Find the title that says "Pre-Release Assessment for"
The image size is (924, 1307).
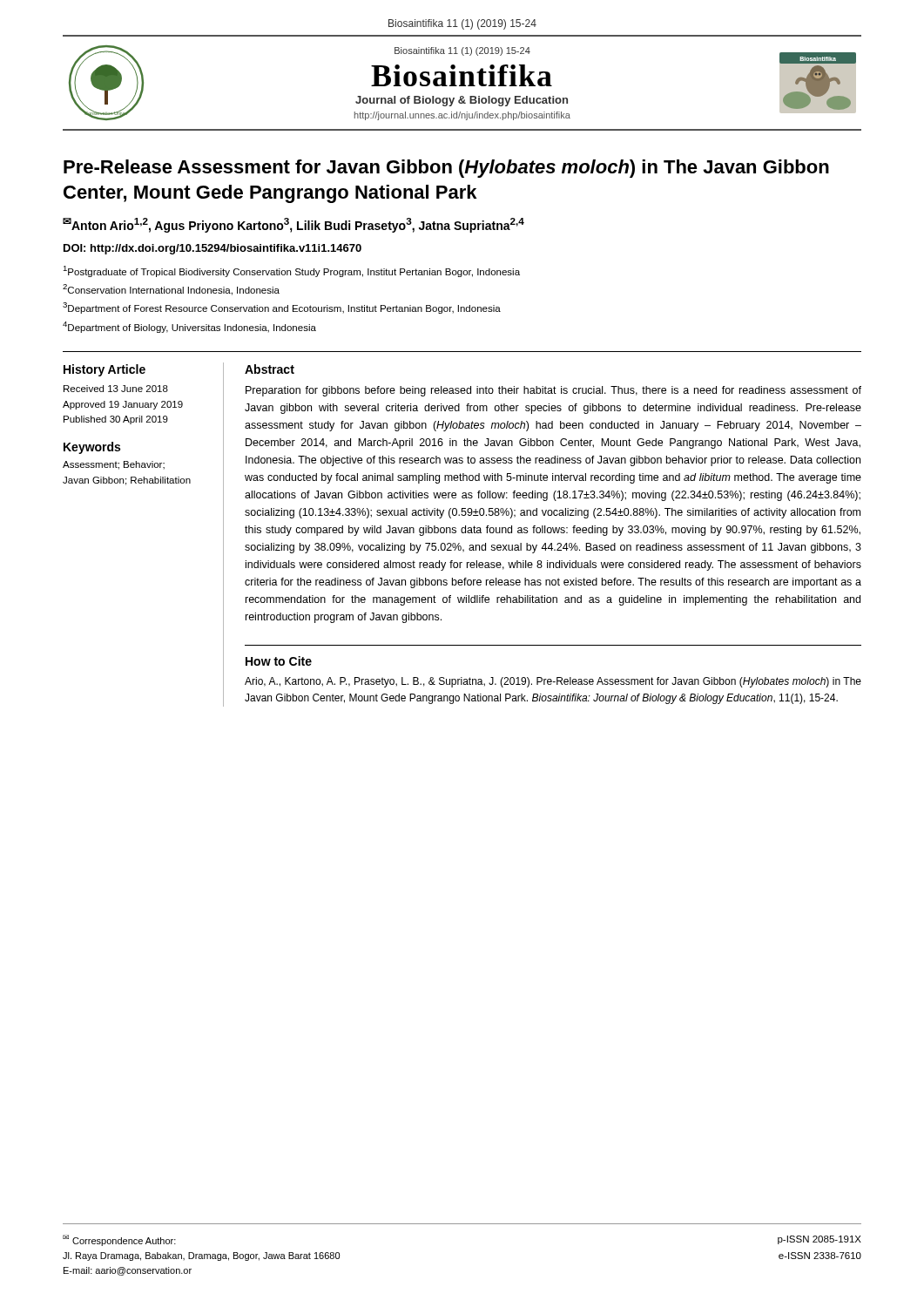tap(446, 179)
